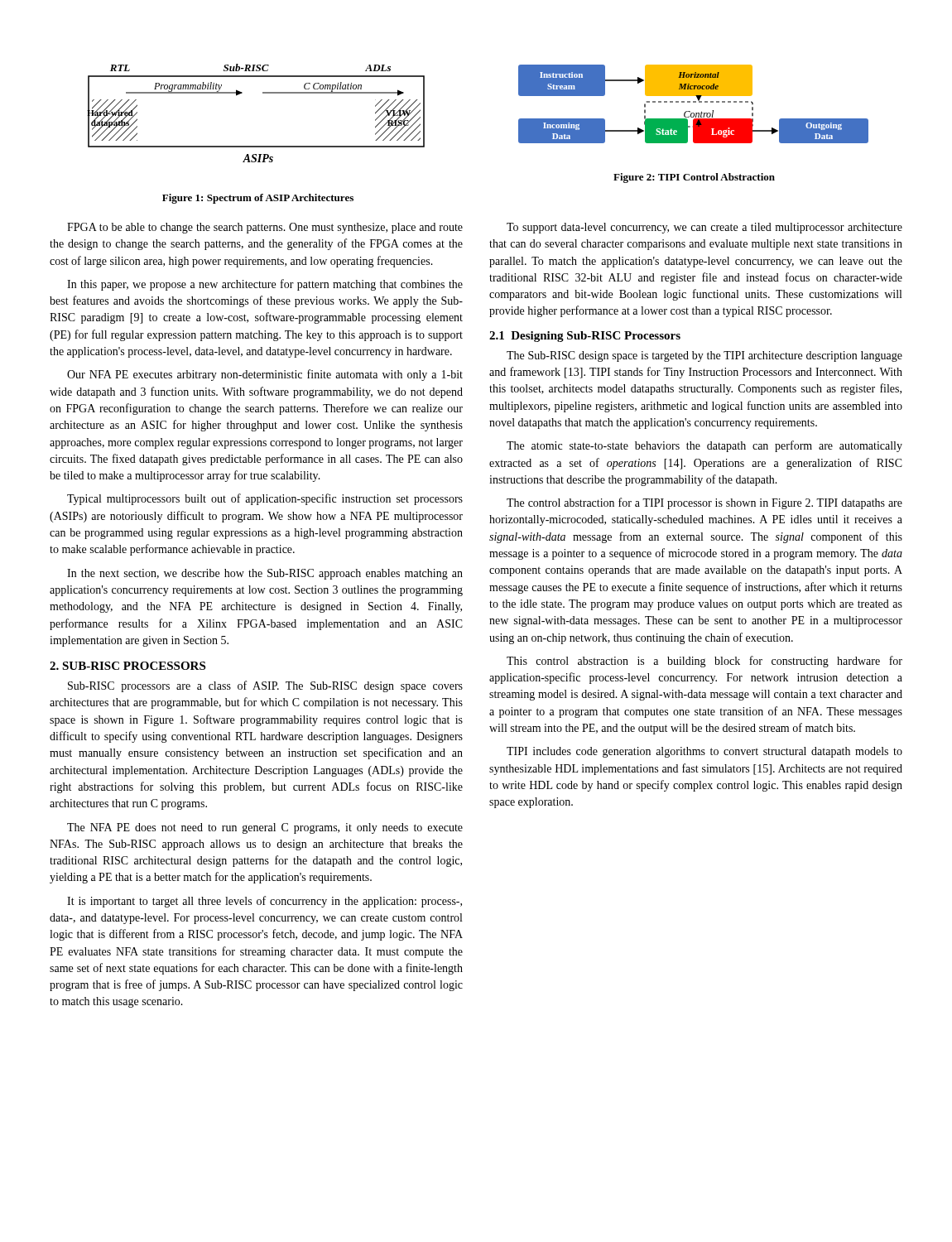Image resolution: width=952 pixels, height=1242 pixels.
Task: Select the text block that says "Sub-RISC processors are a"
Action: click(256, 844)
